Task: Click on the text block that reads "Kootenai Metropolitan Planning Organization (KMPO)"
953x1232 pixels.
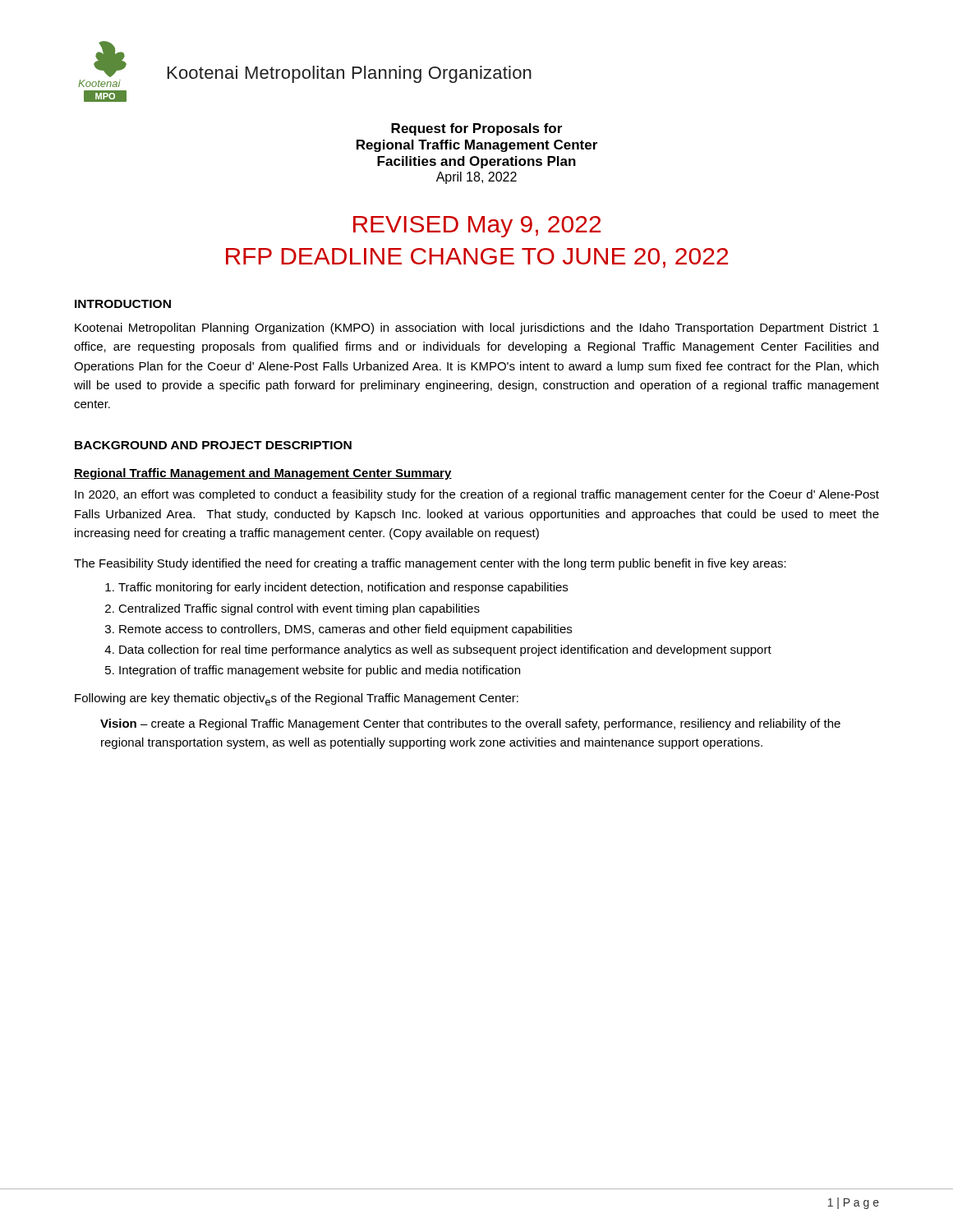Action: tap(476, 365)
